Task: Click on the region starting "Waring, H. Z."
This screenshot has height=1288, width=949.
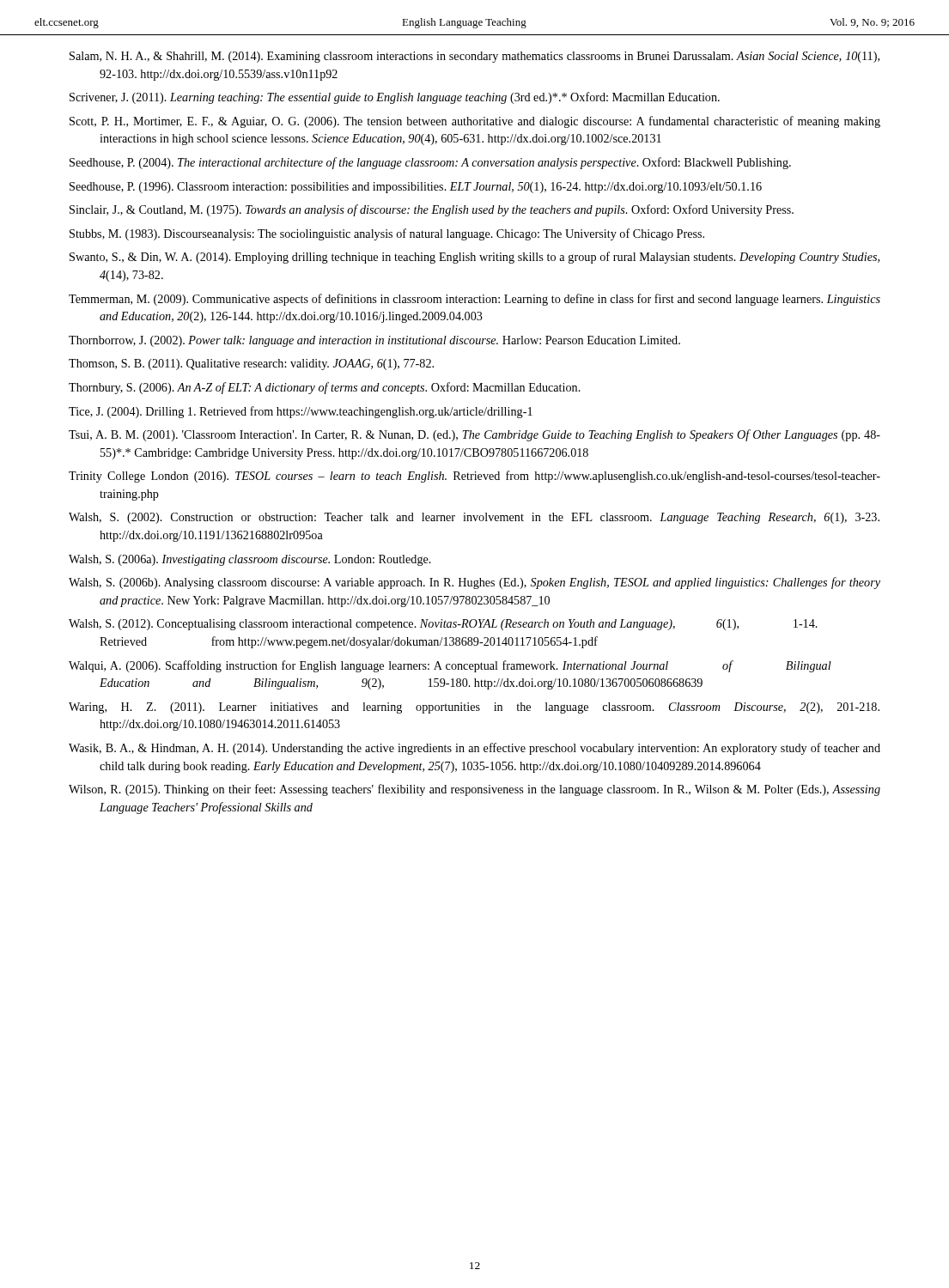Action: [474, 715]
